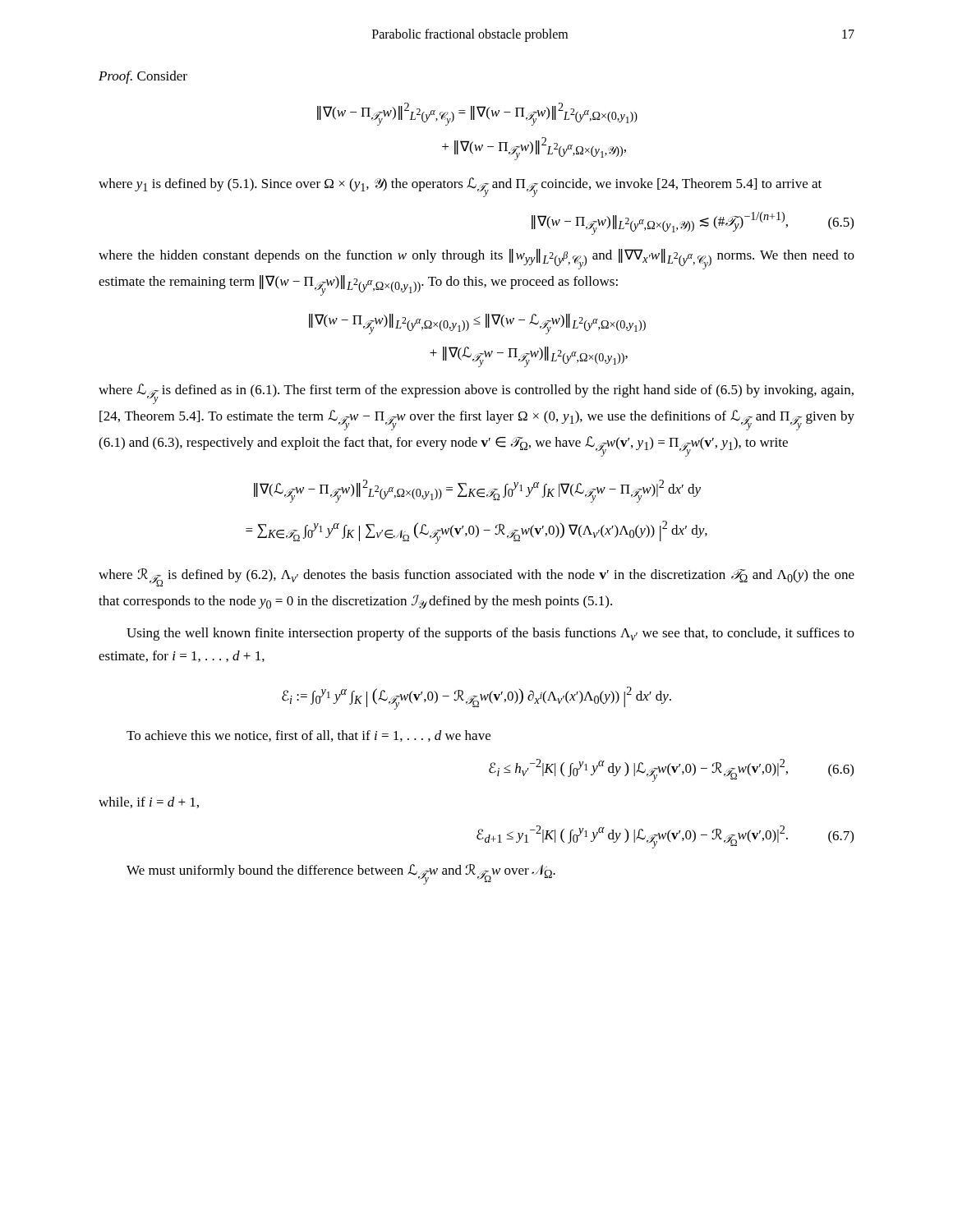
Task: Click on the text starting "while, if i = d"
Action: [149, 802]
